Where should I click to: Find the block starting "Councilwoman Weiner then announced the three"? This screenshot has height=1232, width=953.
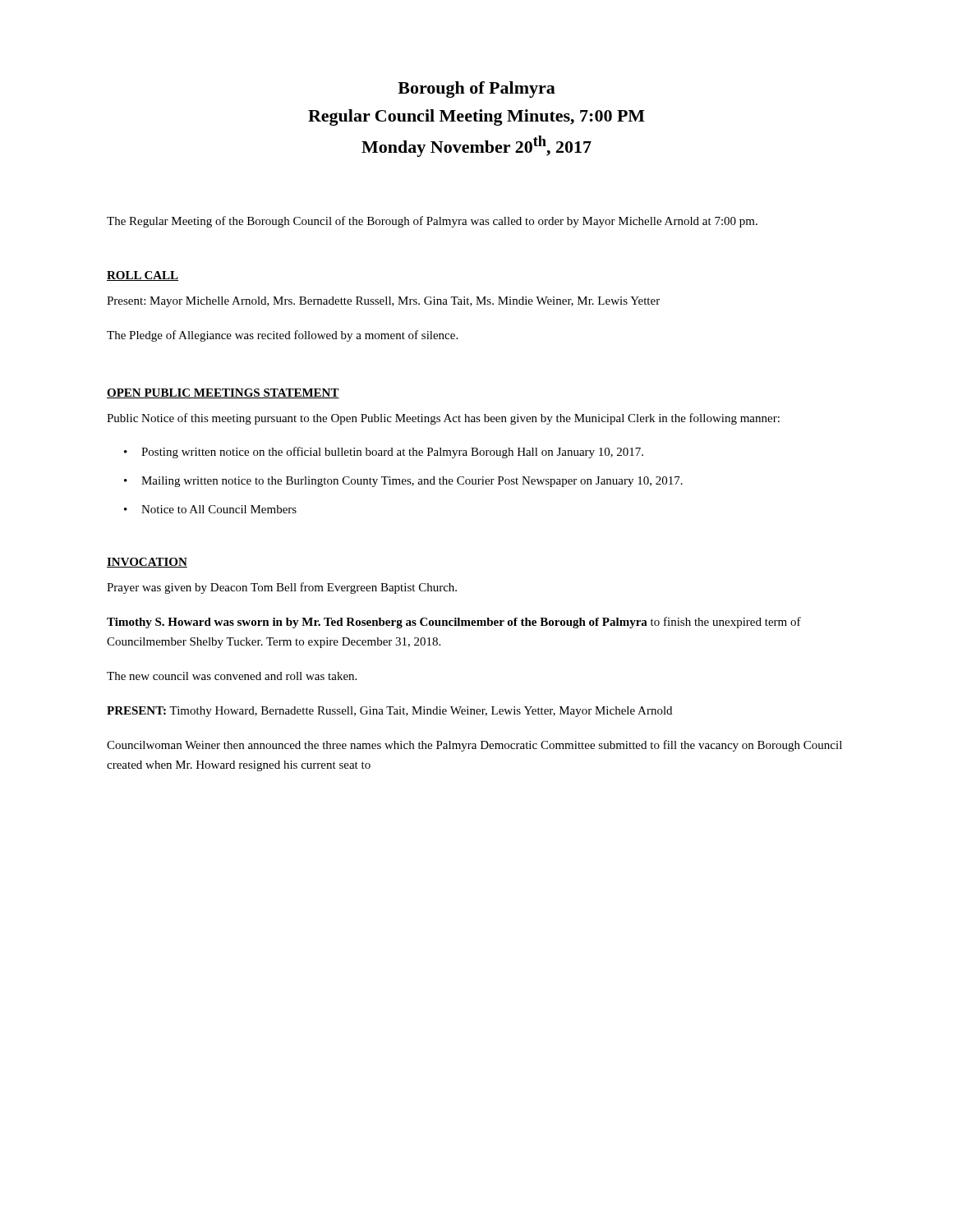click(x=475, y=755)
